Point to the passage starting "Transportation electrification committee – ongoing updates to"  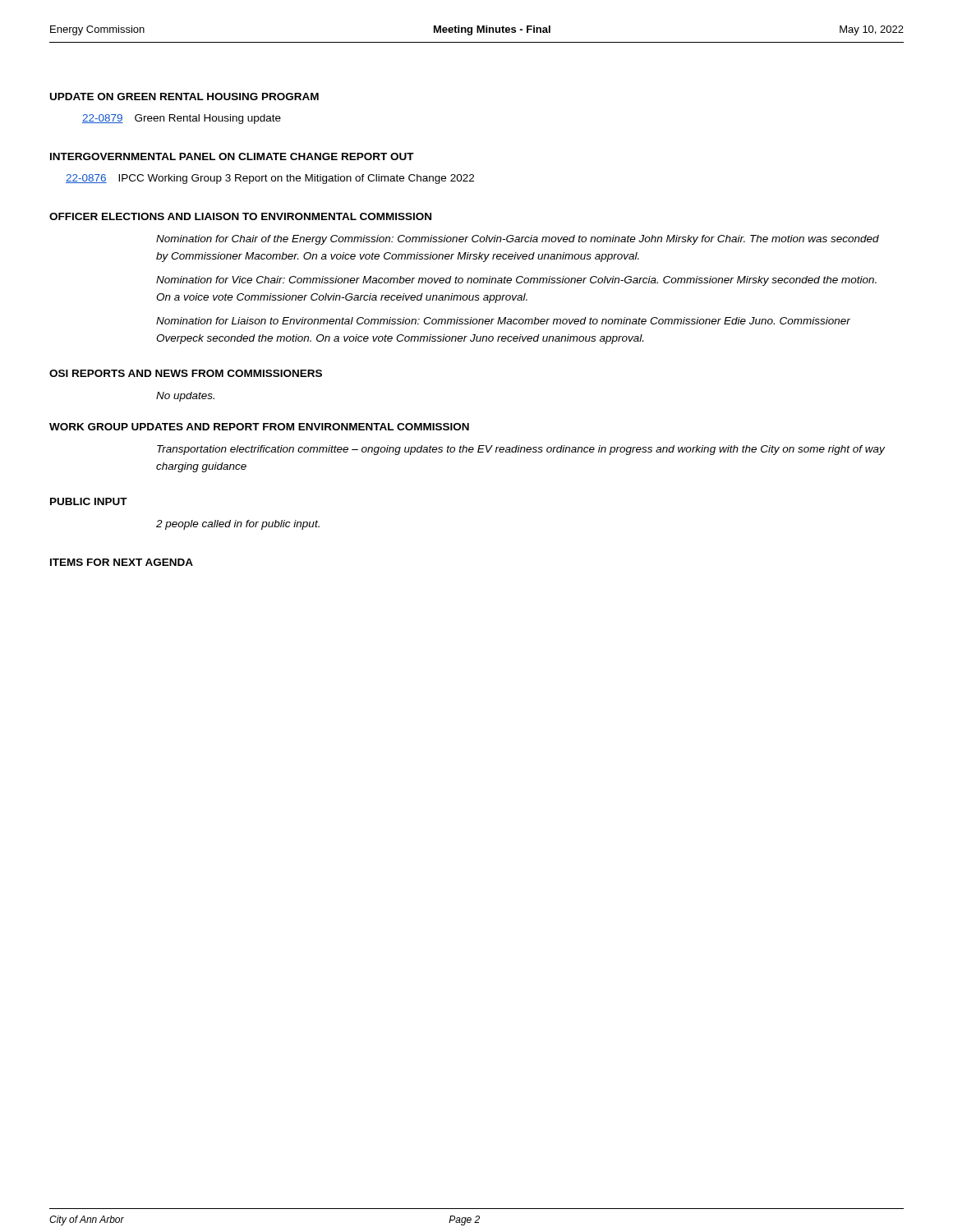520,458
